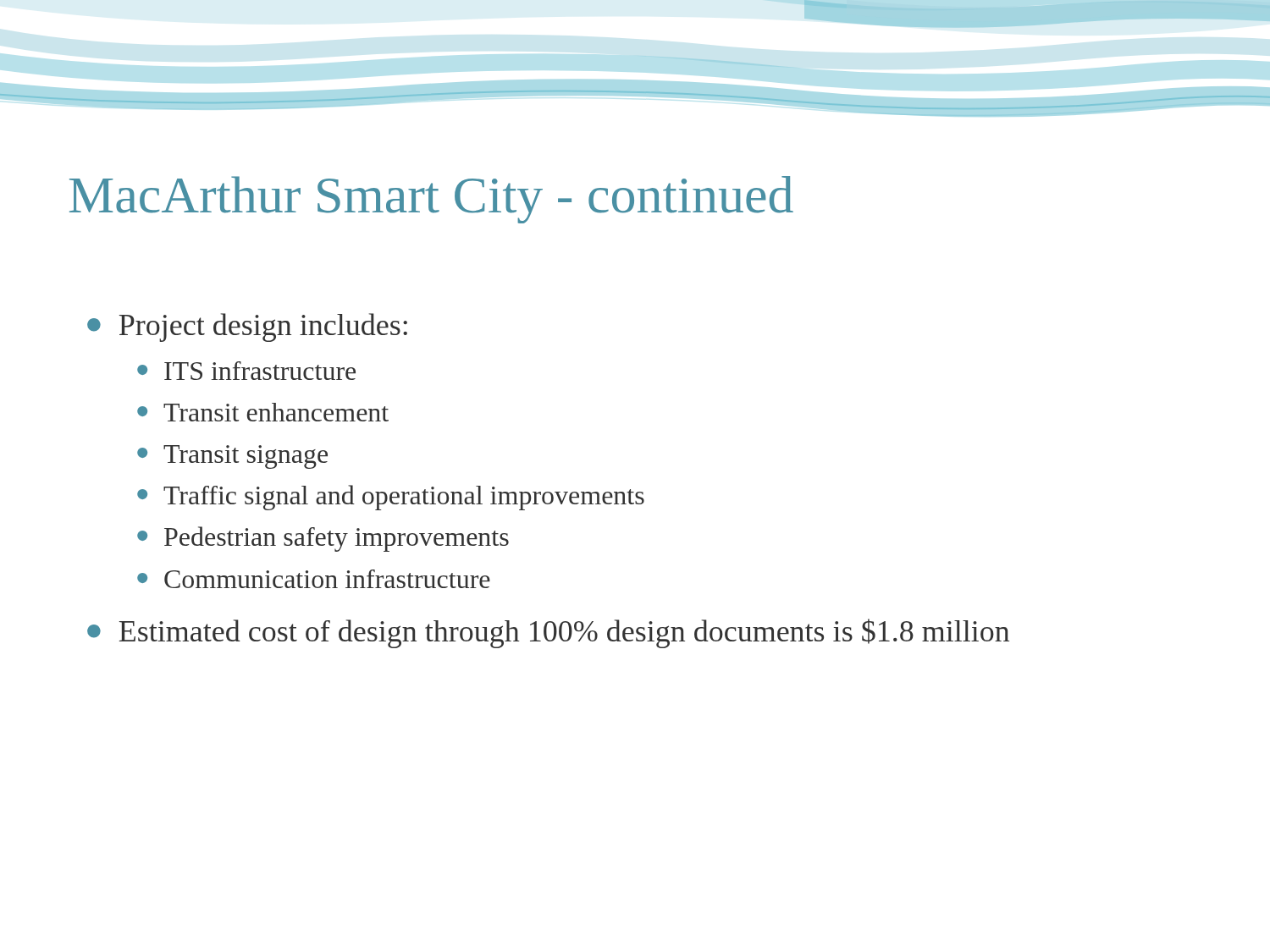Locate the text starting "● Estimated cost of design"
Screen dimensions: 952x1270
tap(547, 631)
